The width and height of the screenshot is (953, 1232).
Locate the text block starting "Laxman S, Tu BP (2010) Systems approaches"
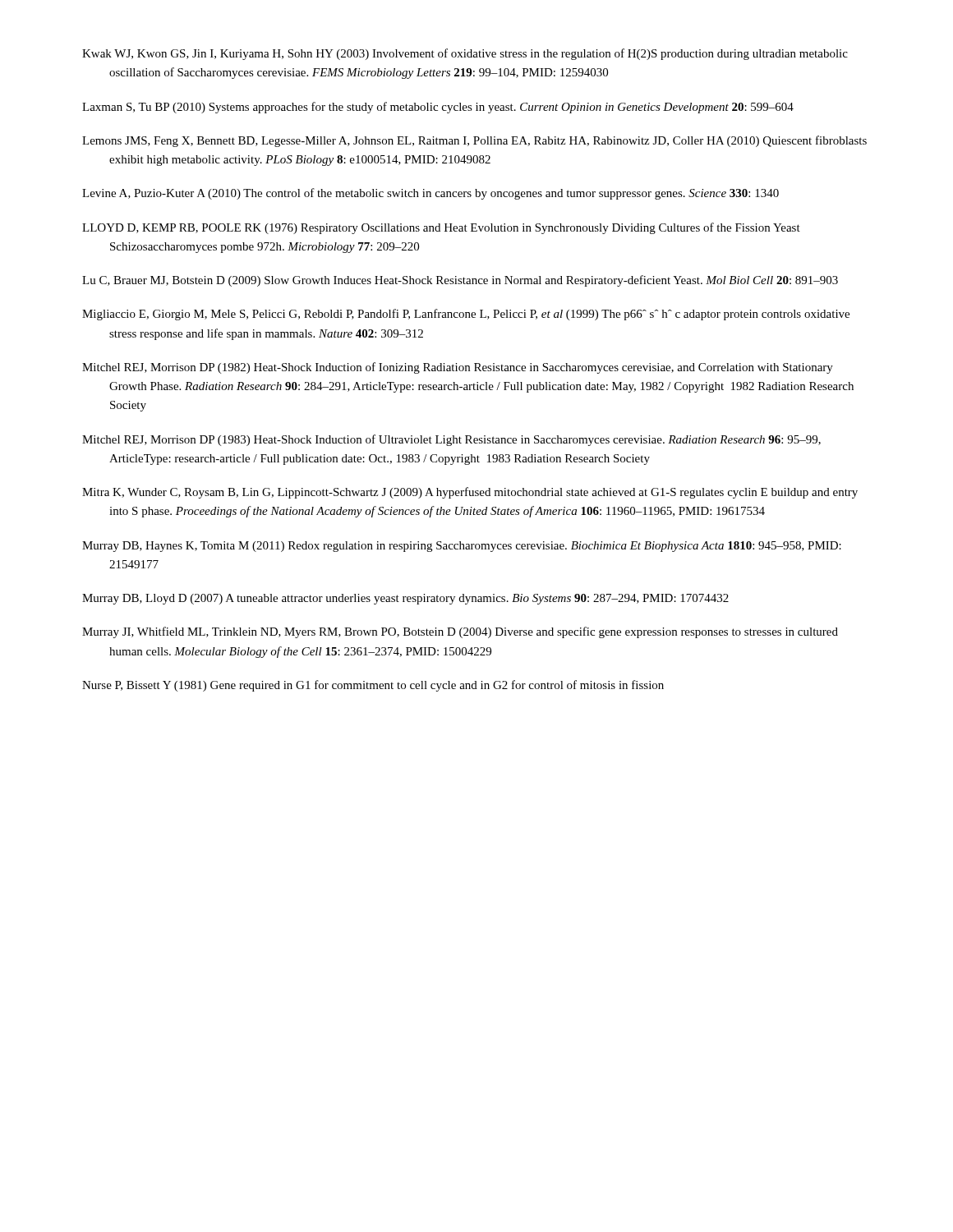(x=438, y=106)
